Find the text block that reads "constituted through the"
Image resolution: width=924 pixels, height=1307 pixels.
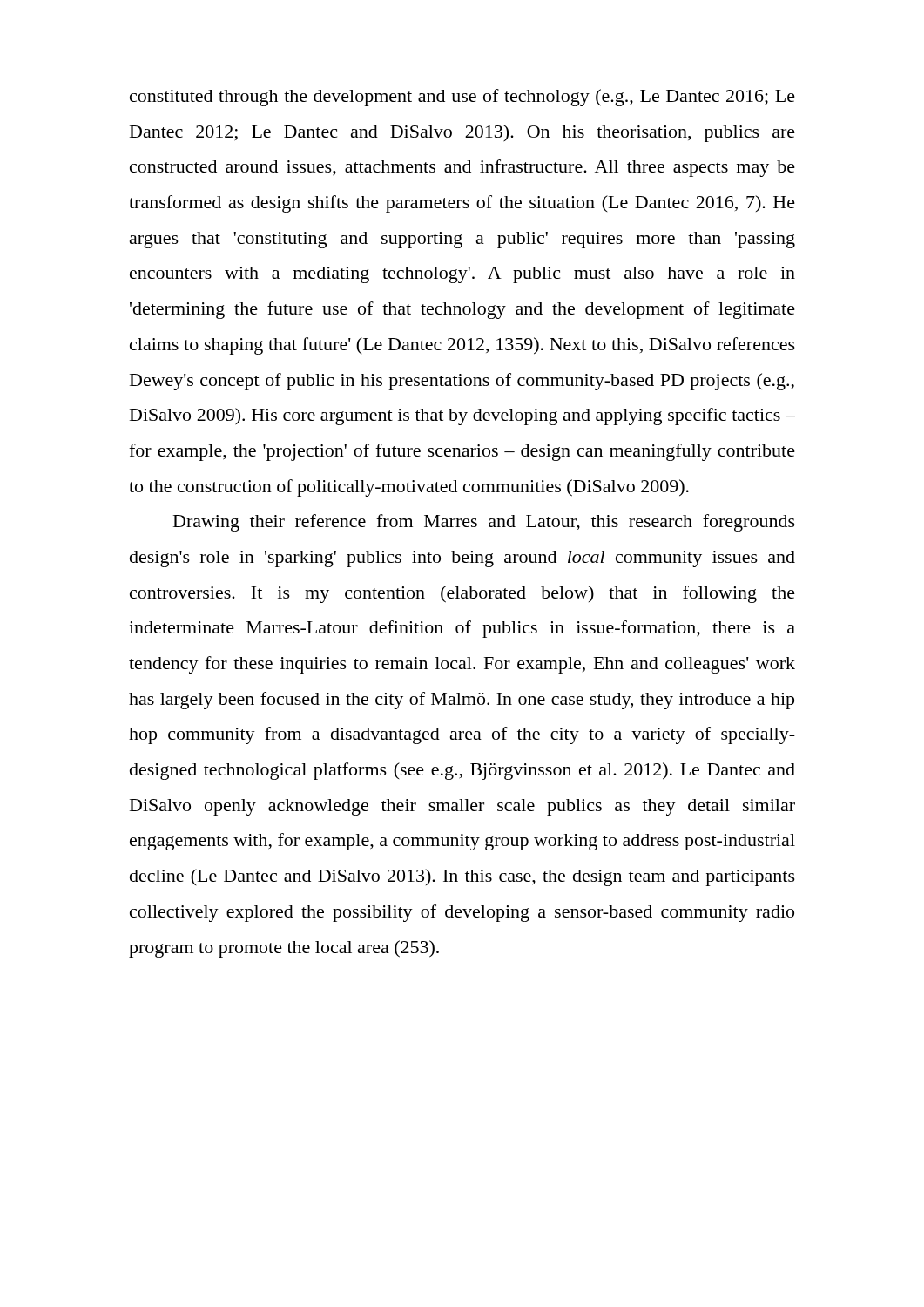[462, 290]
